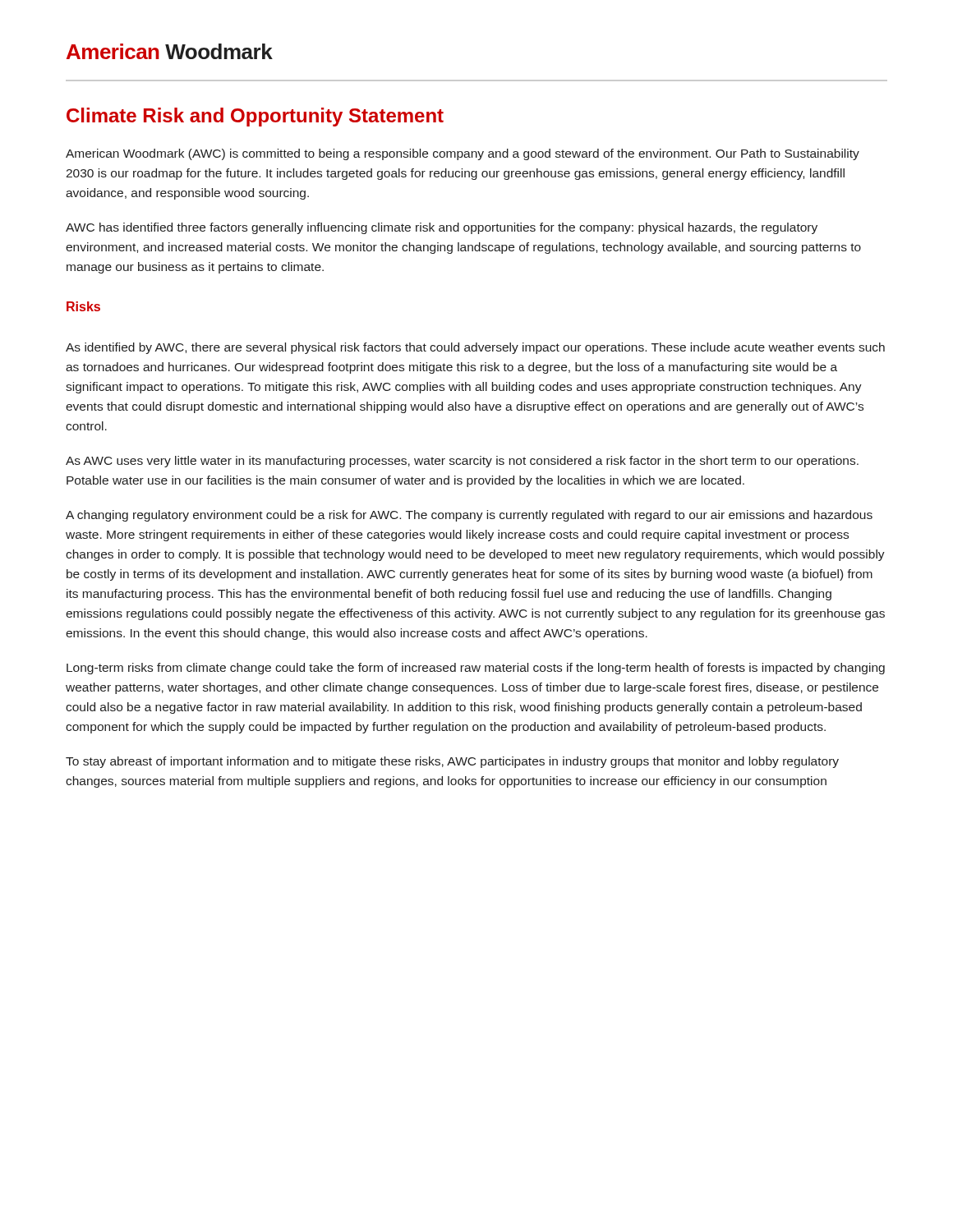Click on the text block that reads "American Woodmark (AWC) is"
The image size is (953, 1232).
click(462, 173)
